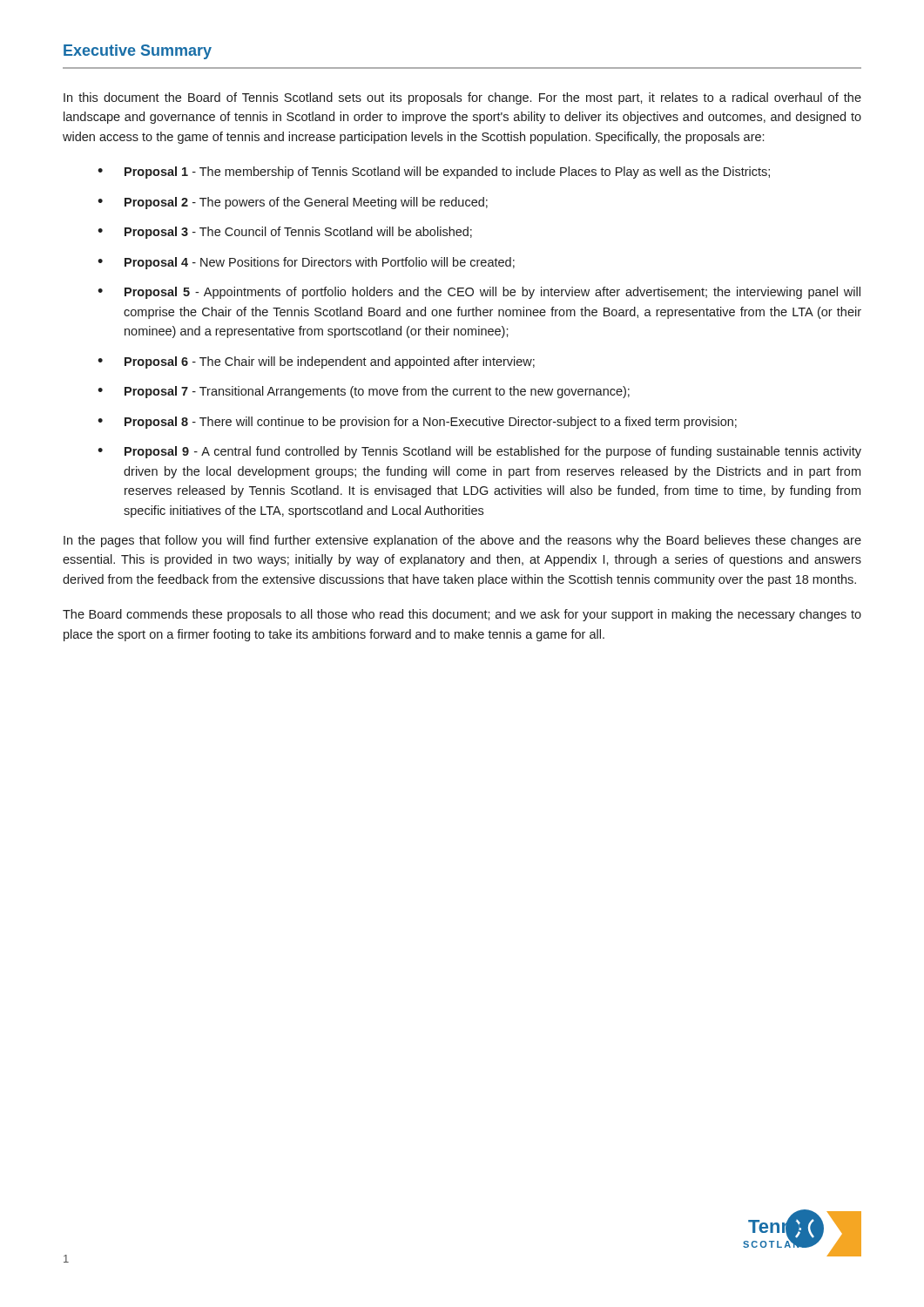This screenshot has height=1307, width=924.
Task: Select the element starting "• Proposal 5 - Appointments of portfolio"
Action: pos(479,312)
